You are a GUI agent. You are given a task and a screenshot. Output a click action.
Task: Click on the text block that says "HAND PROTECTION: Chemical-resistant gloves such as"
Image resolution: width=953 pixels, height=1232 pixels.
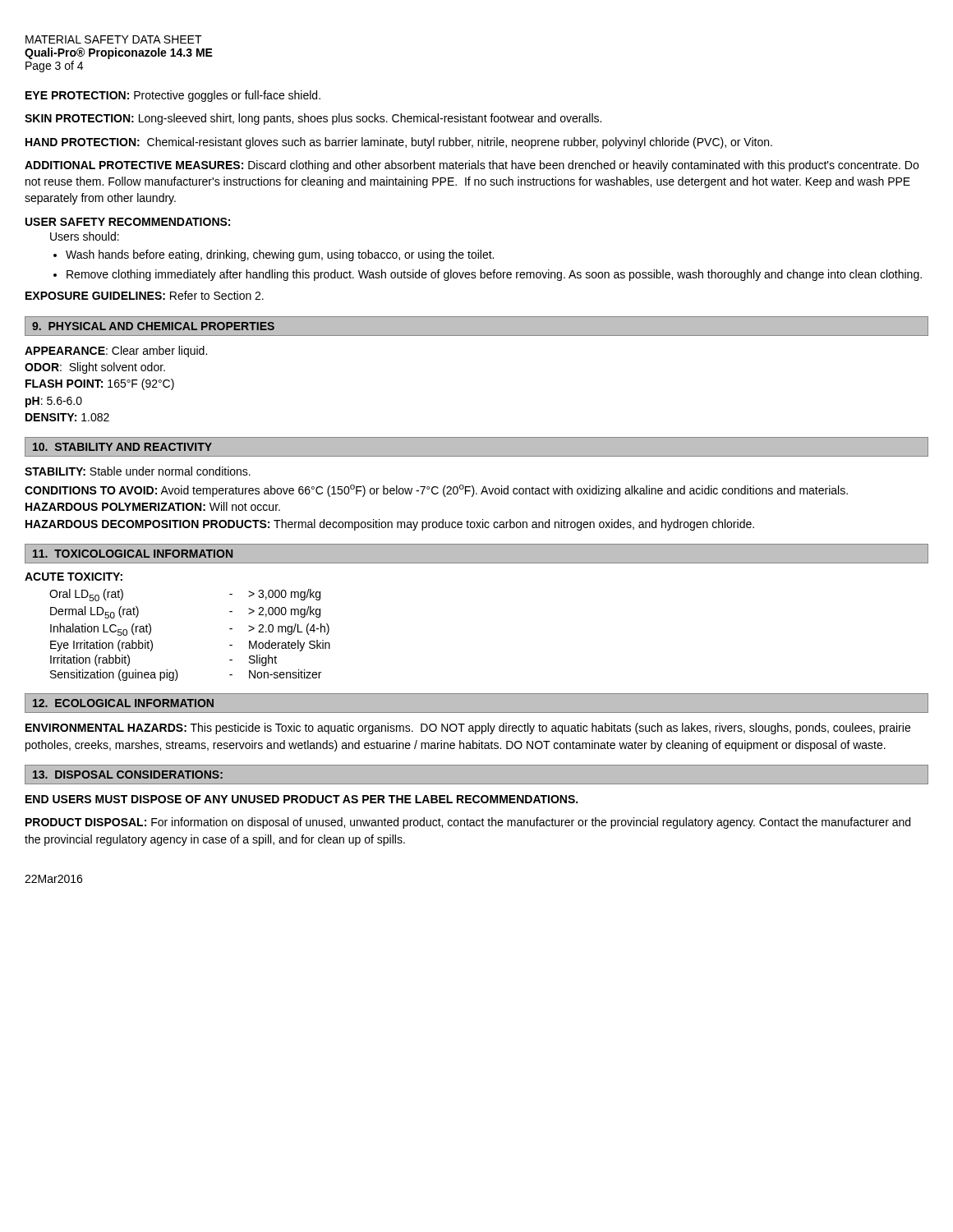399,142
